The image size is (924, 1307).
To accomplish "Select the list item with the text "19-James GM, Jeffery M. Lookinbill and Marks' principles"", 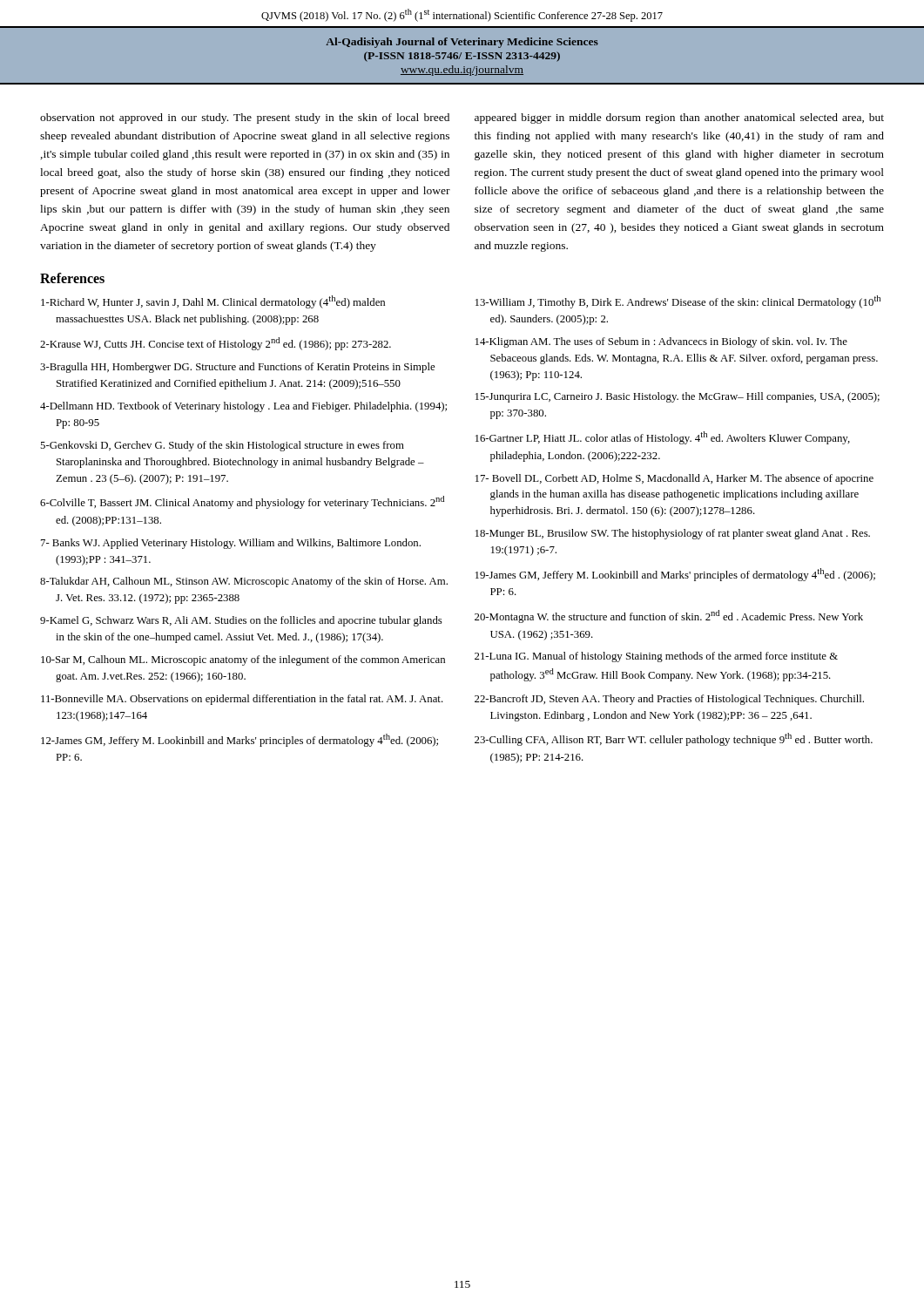I will pyautogui.click(x=675, y=582).
